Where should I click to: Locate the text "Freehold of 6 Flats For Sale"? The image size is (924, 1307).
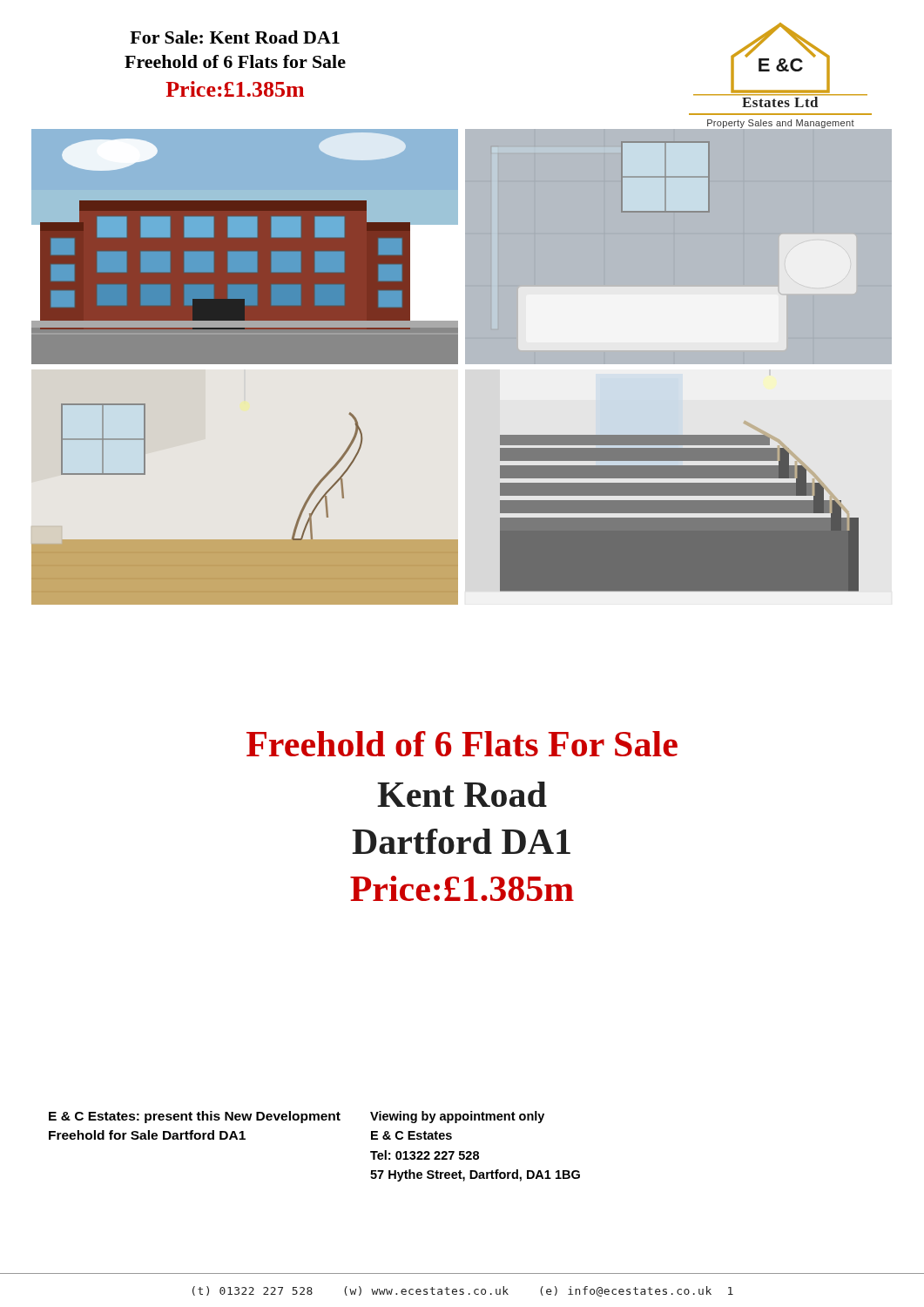tap(462, 744)
